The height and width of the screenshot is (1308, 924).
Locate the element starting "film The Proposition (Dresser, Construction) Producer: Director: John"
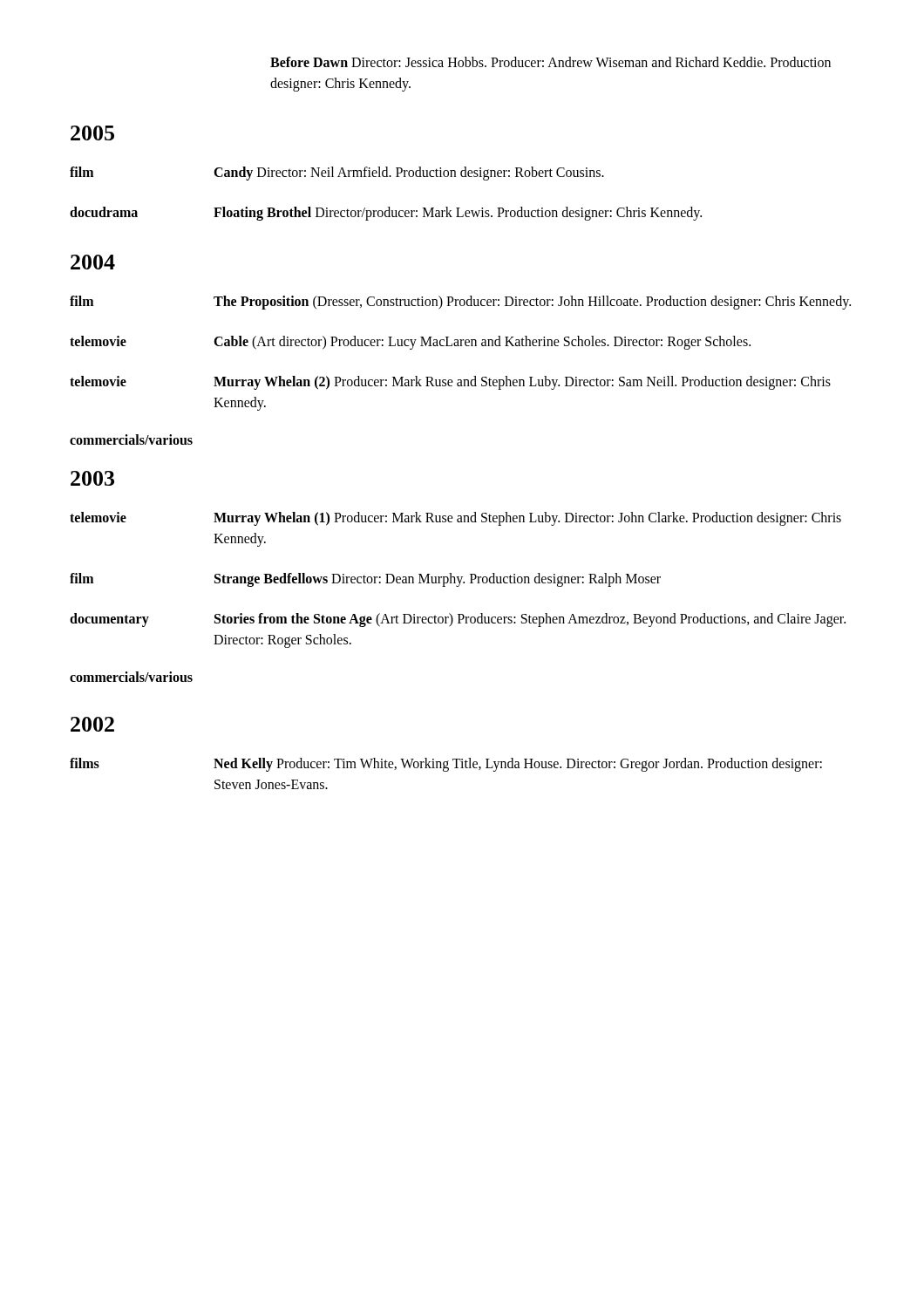462,302
